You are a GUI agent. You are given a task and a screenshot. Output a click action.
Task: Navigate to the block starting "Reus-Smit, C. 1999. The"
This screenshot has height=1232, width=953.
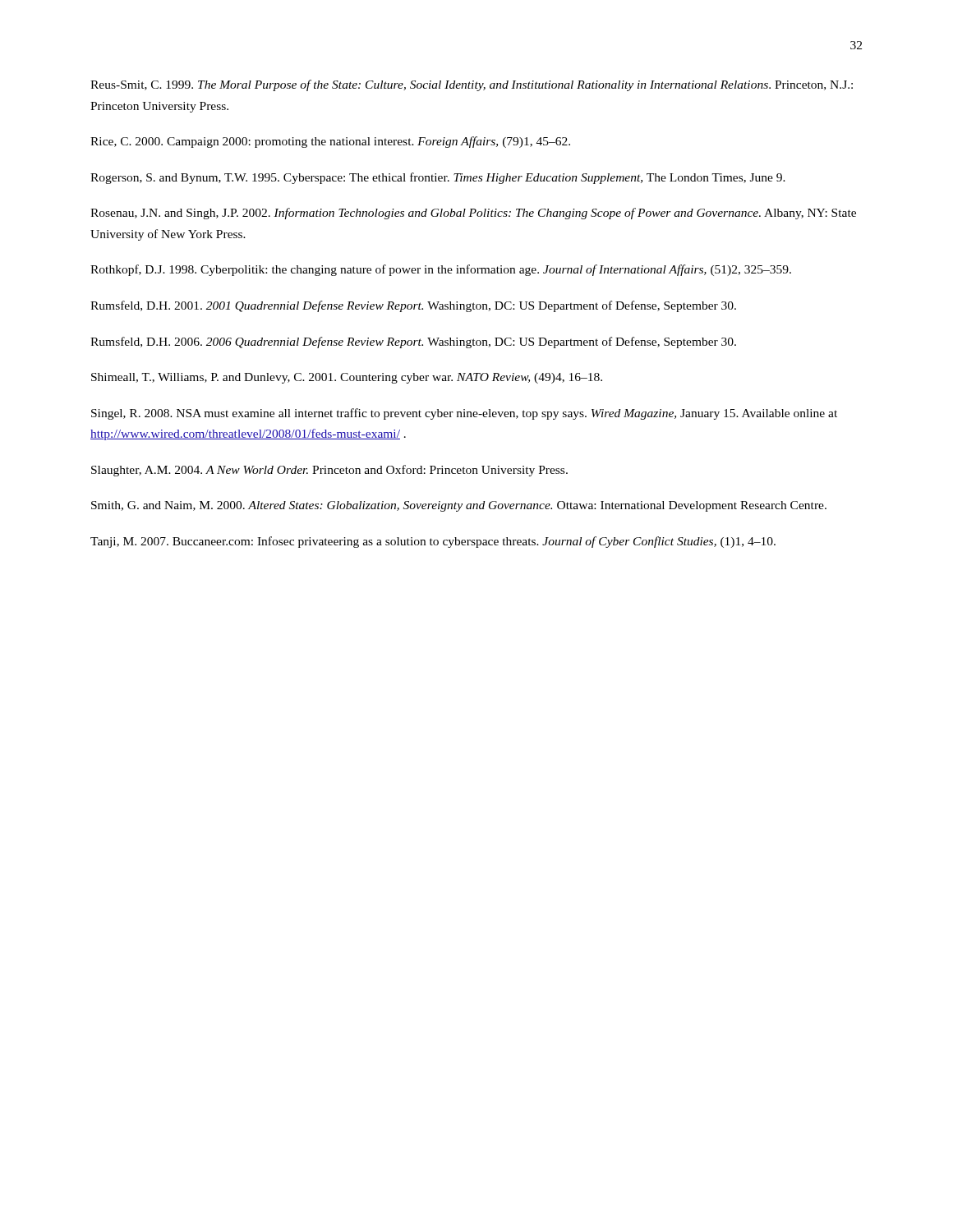click(x=472, y=95)
